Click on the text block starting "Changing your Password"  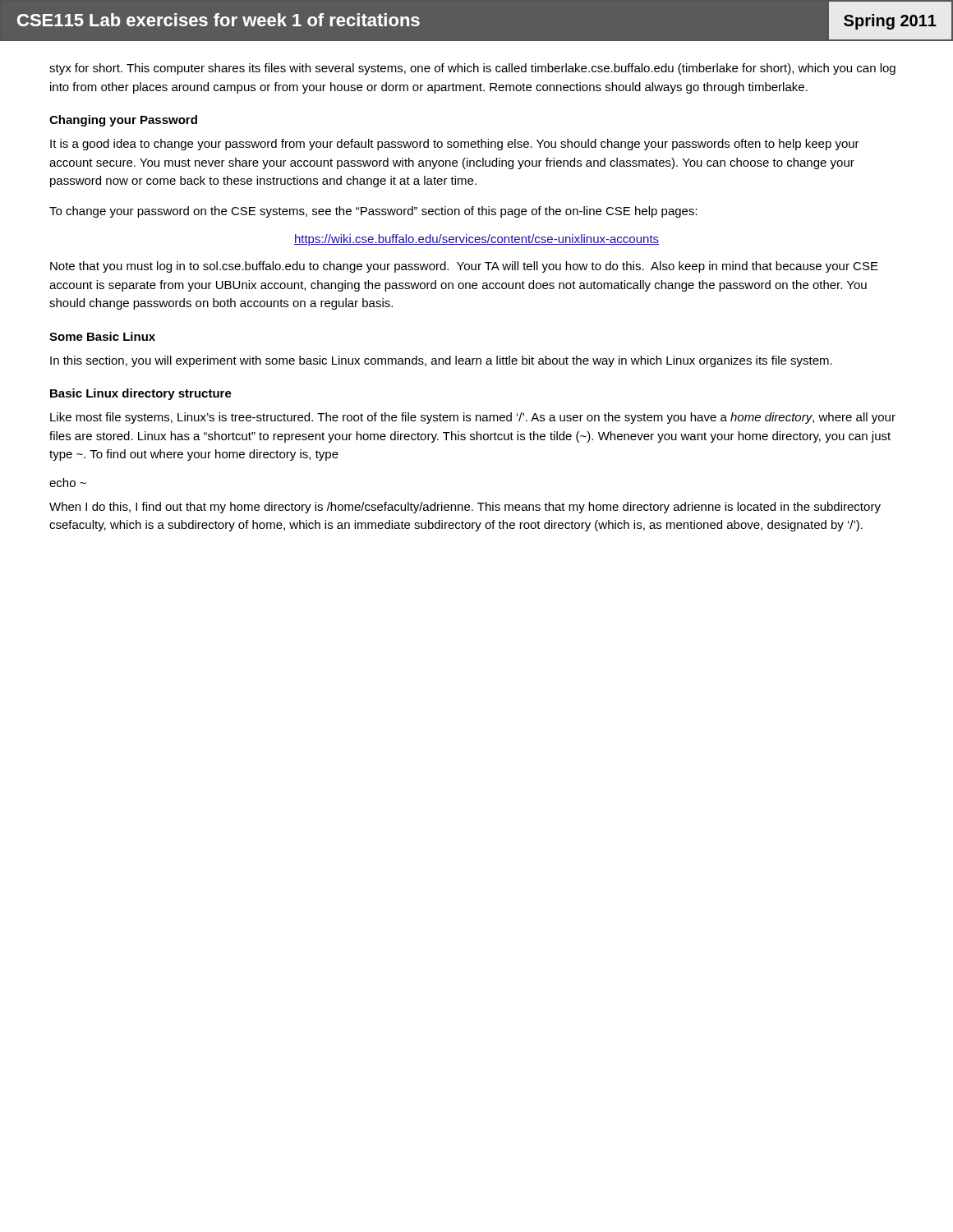(124, 120)
